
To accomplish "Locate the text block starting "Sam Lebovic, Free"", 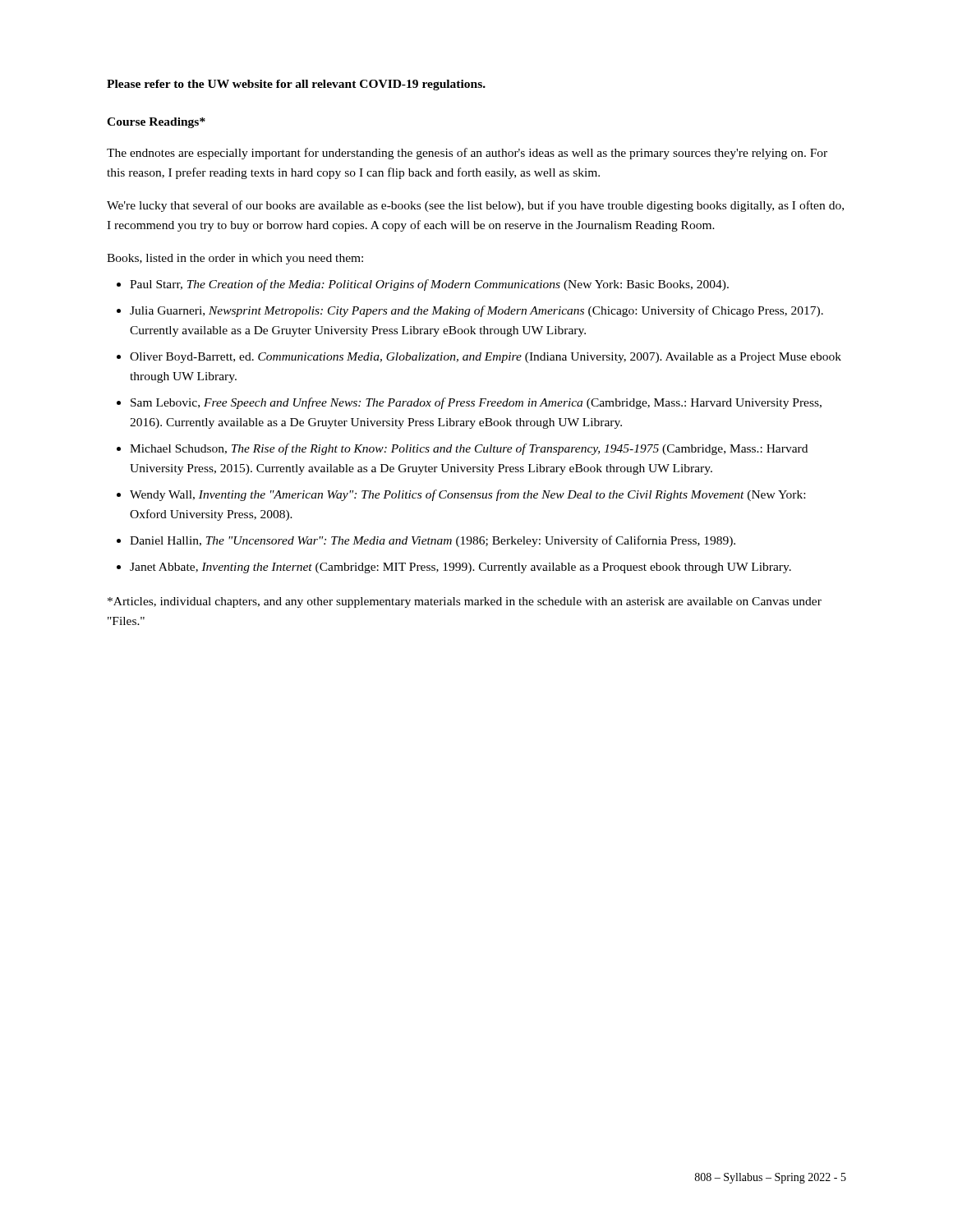I will pyautogui.click(x=476, y=412).
